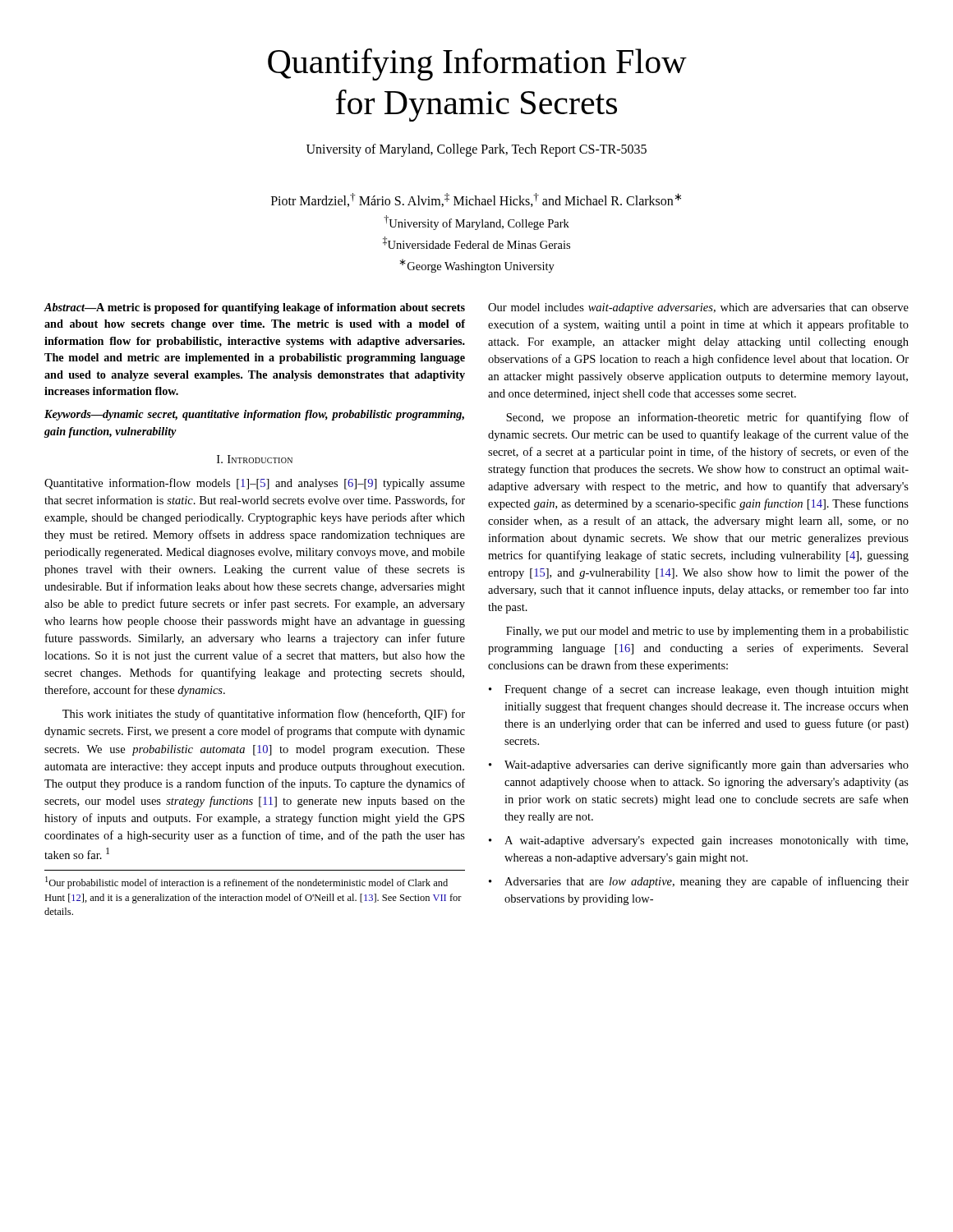The image size is (953, 1232).
Task: Locate the list item that reads "• Adversaries that are"
Action: pos(698,890)
